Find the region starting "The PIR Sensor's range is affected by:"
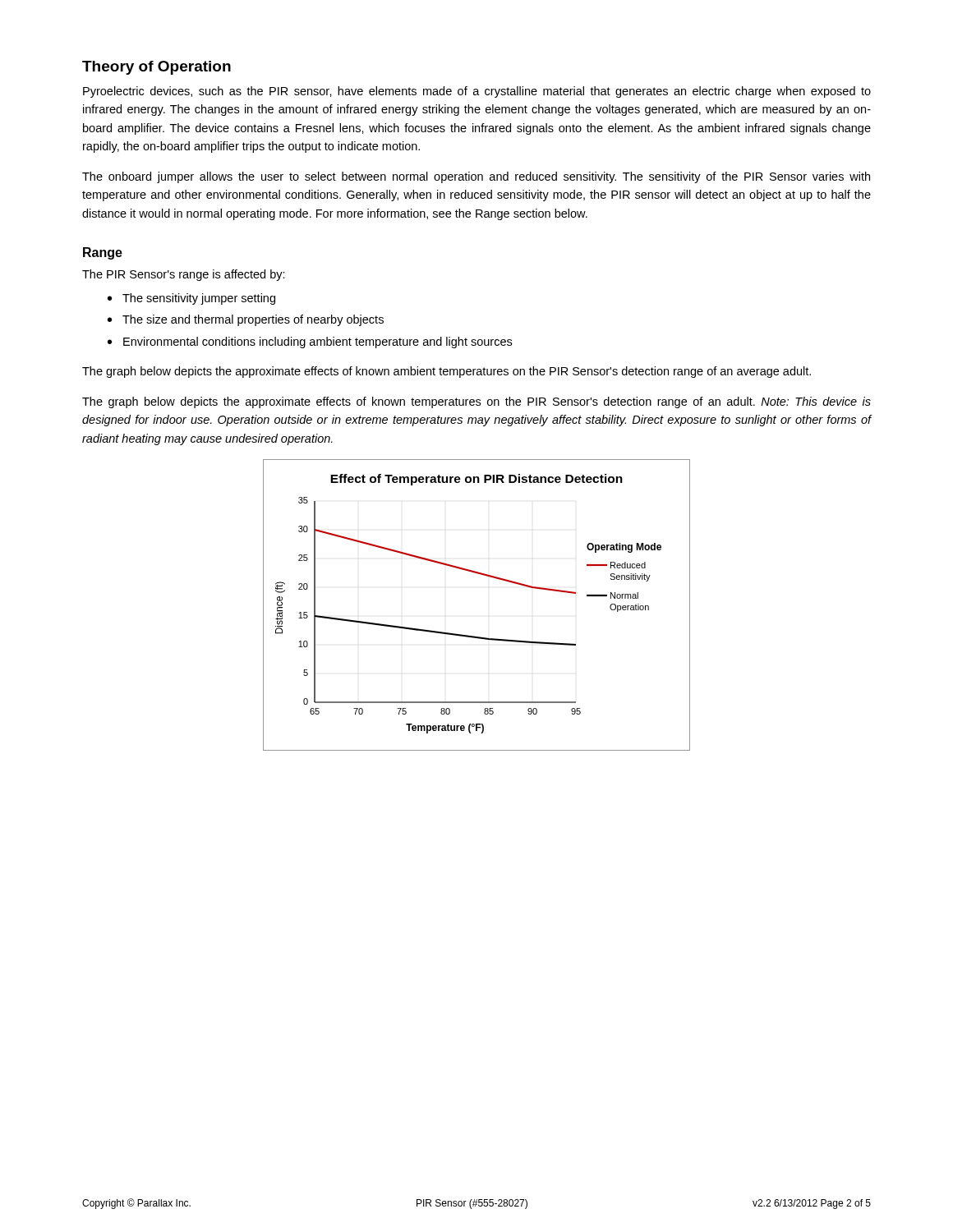The width and height of the screenshot is (953, 1232). (184, 275)
